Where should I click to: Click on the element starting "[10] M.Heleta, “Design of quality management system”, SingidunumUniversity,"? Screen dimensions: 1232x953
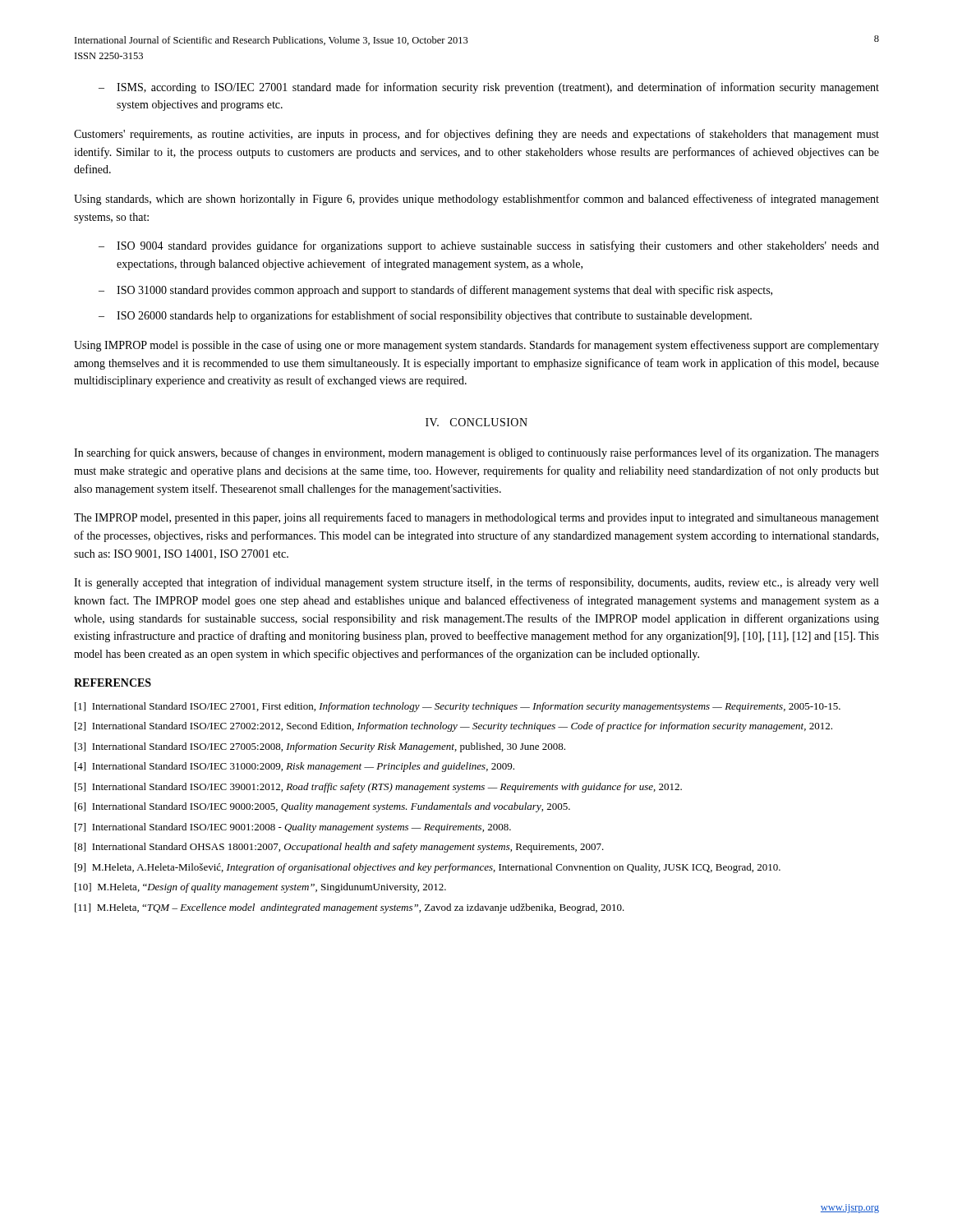[260, 887]
